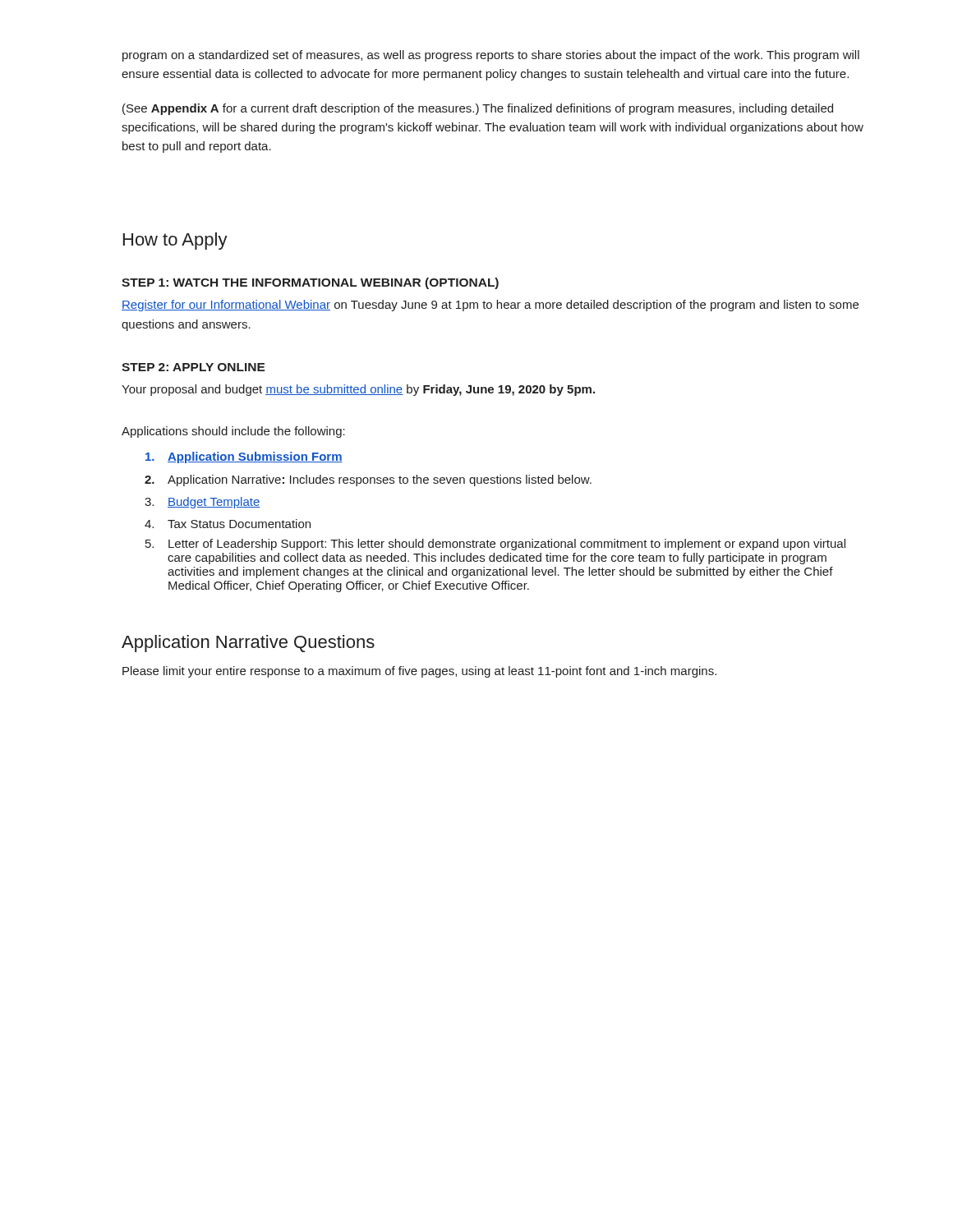Viewport: 953px width, 1232px height.
Task: Find "STEP 1: WATCH THE INFORMATIONAL WEBINAR (OPTIONAL)" on this page
Action: (x=310, y=282)
